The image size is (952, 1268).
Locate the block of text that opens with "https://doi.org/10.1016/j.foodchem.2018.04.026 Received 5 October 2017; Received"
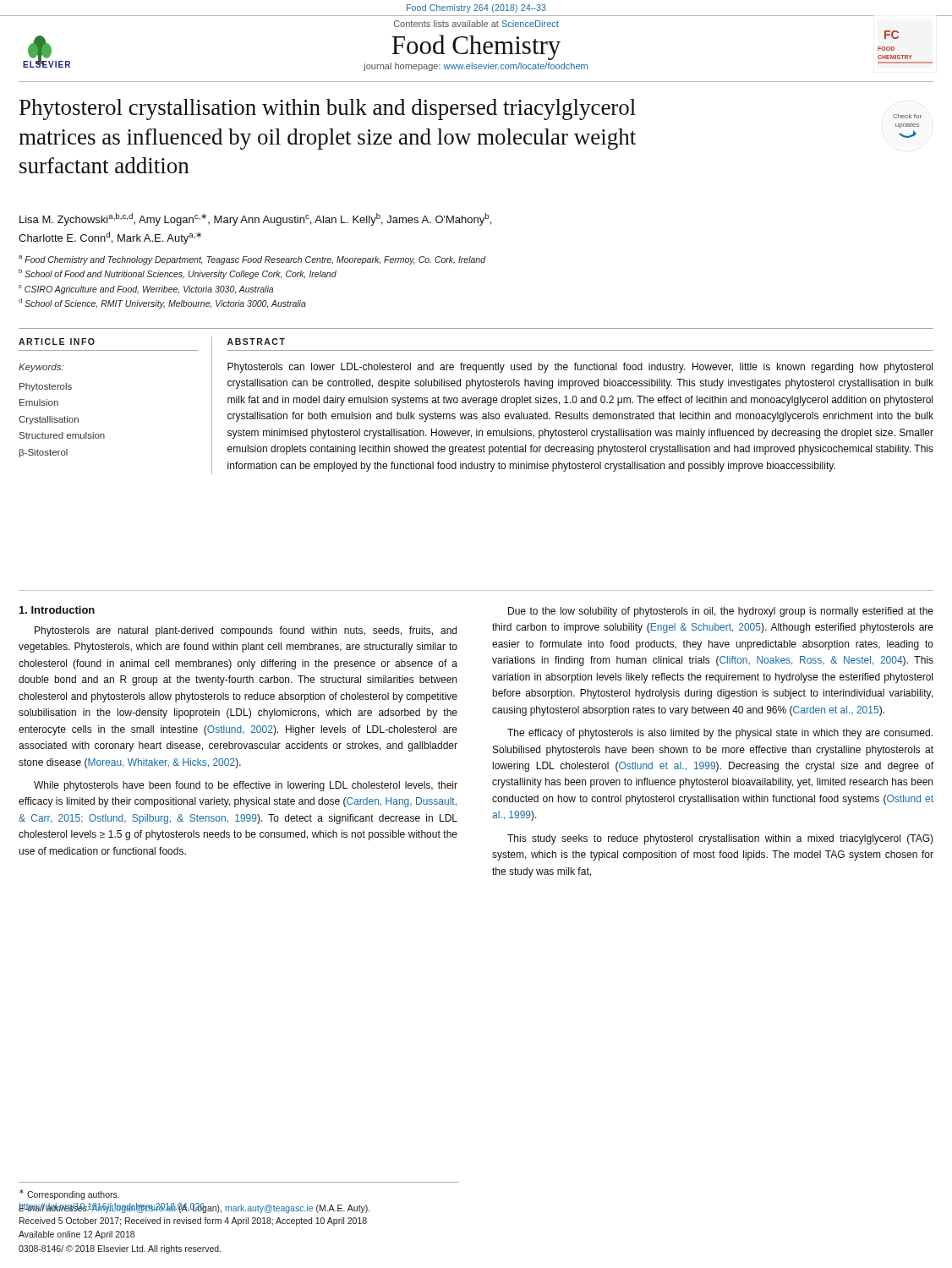pos(194,1208)
